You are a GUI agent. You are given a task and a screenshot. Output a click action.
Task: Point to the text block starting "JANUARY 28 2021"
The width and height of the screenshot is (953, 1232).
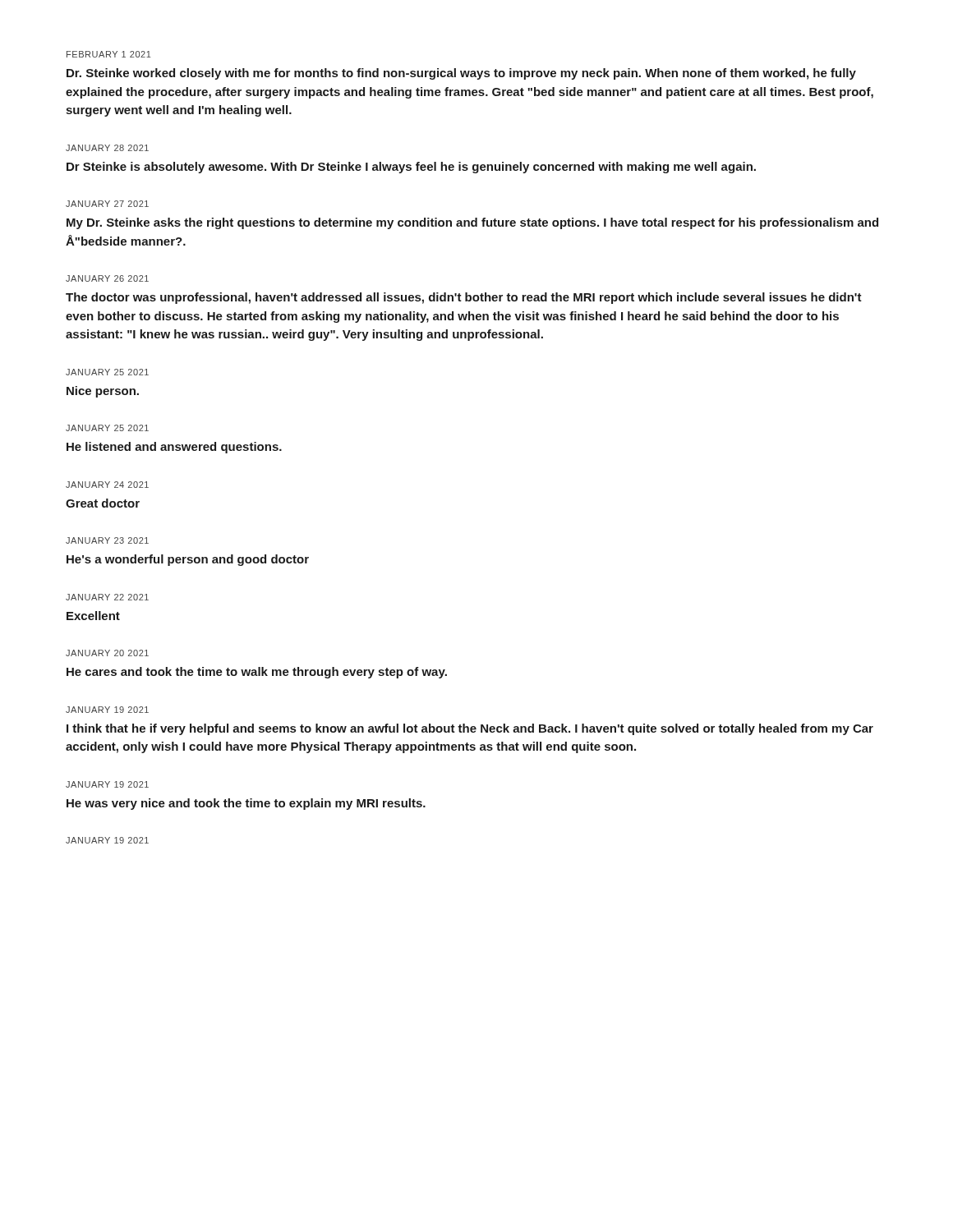(108, 147)
